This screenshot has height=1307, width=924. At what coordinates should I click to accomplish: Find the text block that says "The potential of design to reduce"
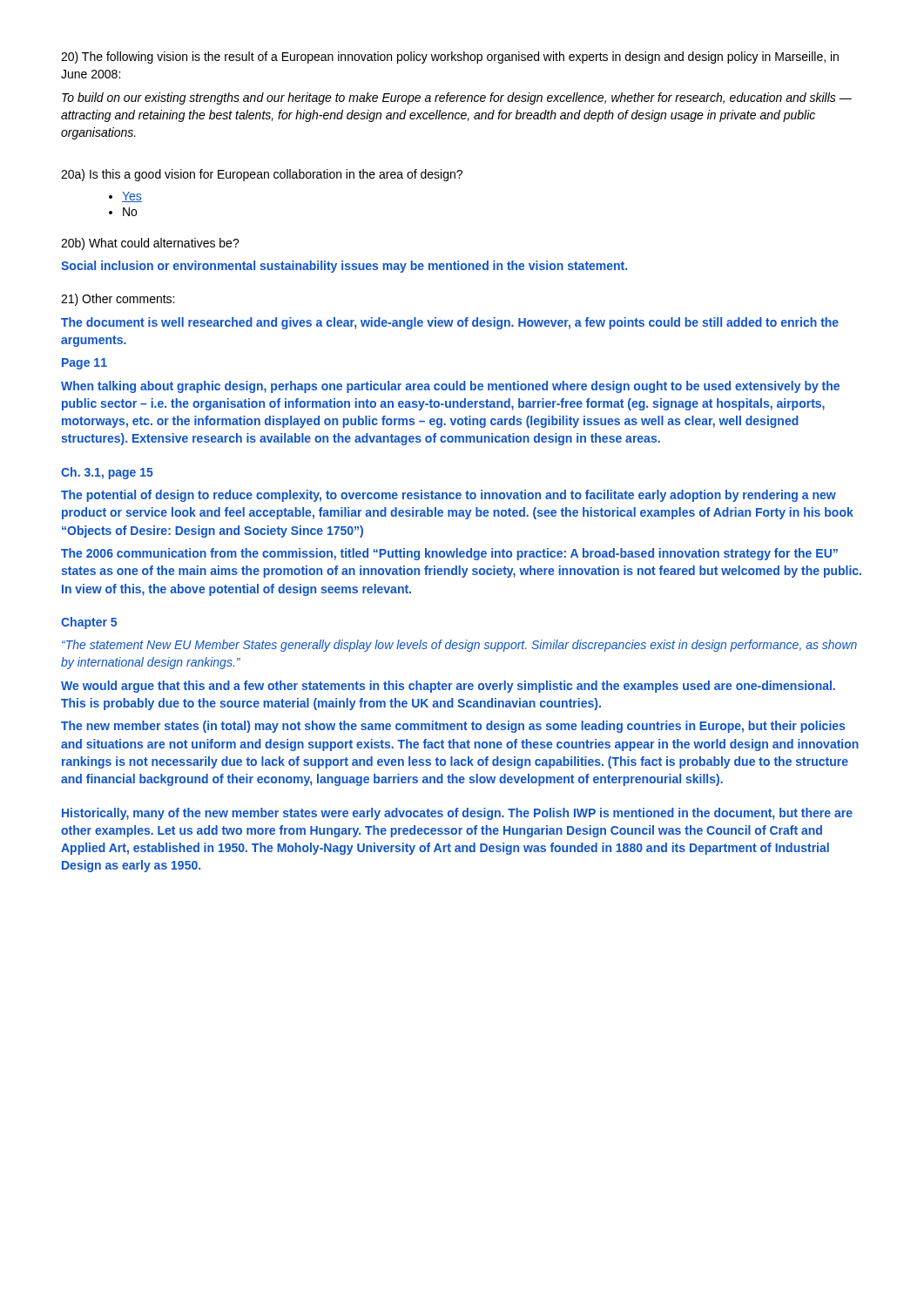tap(462, 542)
